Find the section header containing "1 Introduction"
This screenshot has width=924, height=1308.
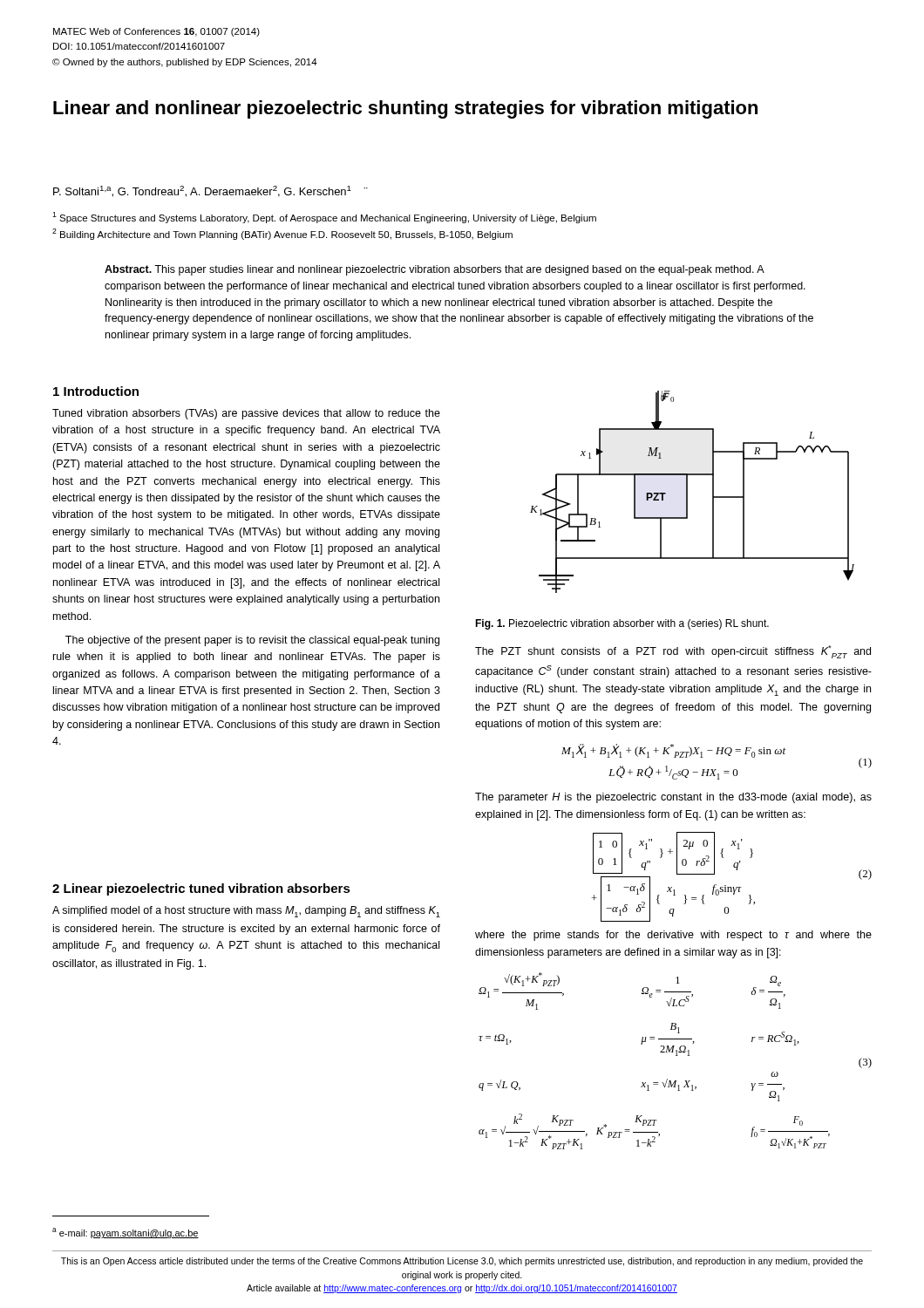[96, 391]
